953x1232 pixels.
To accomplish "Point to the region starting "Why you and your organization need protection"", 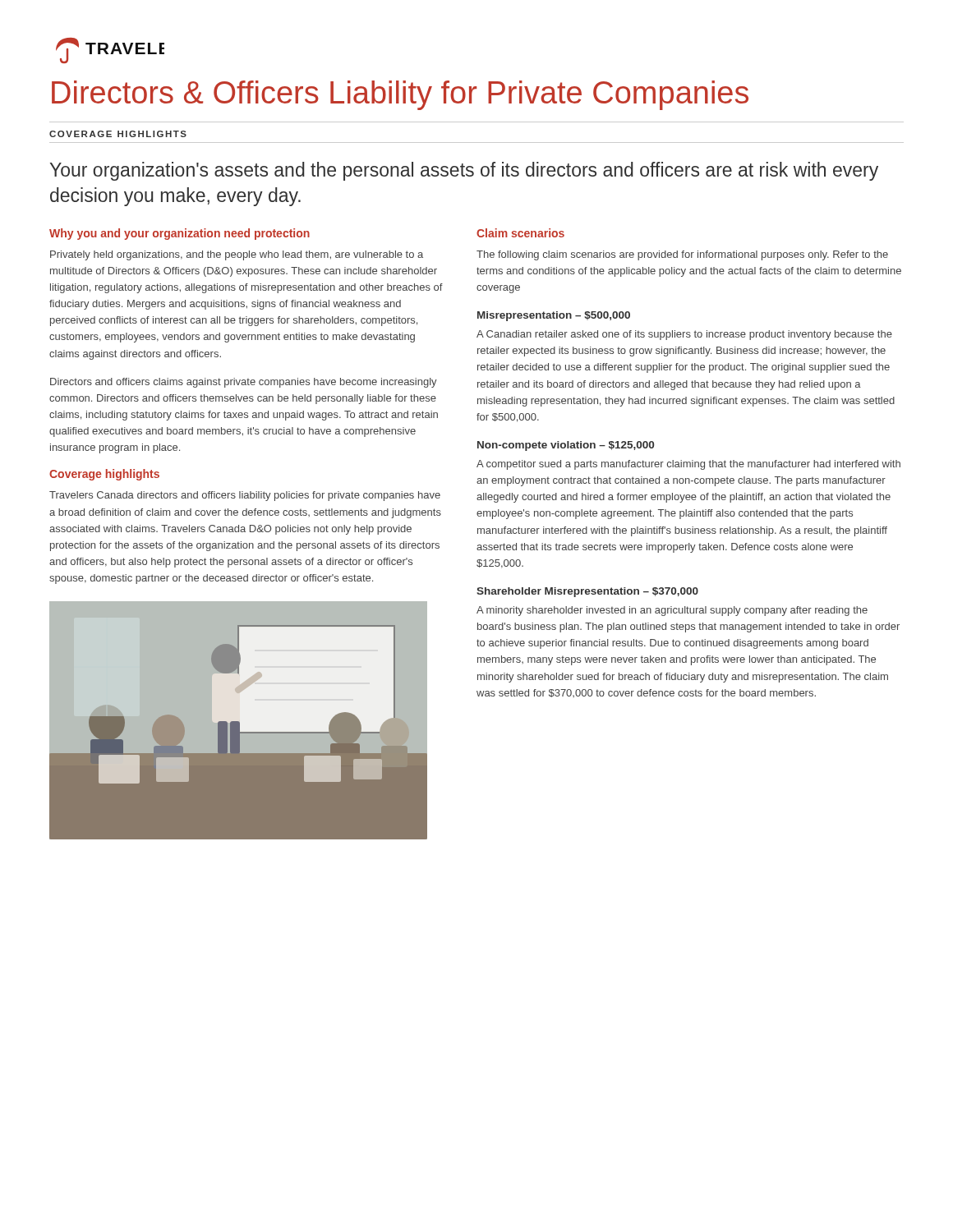I will click(x=180, y=233).
